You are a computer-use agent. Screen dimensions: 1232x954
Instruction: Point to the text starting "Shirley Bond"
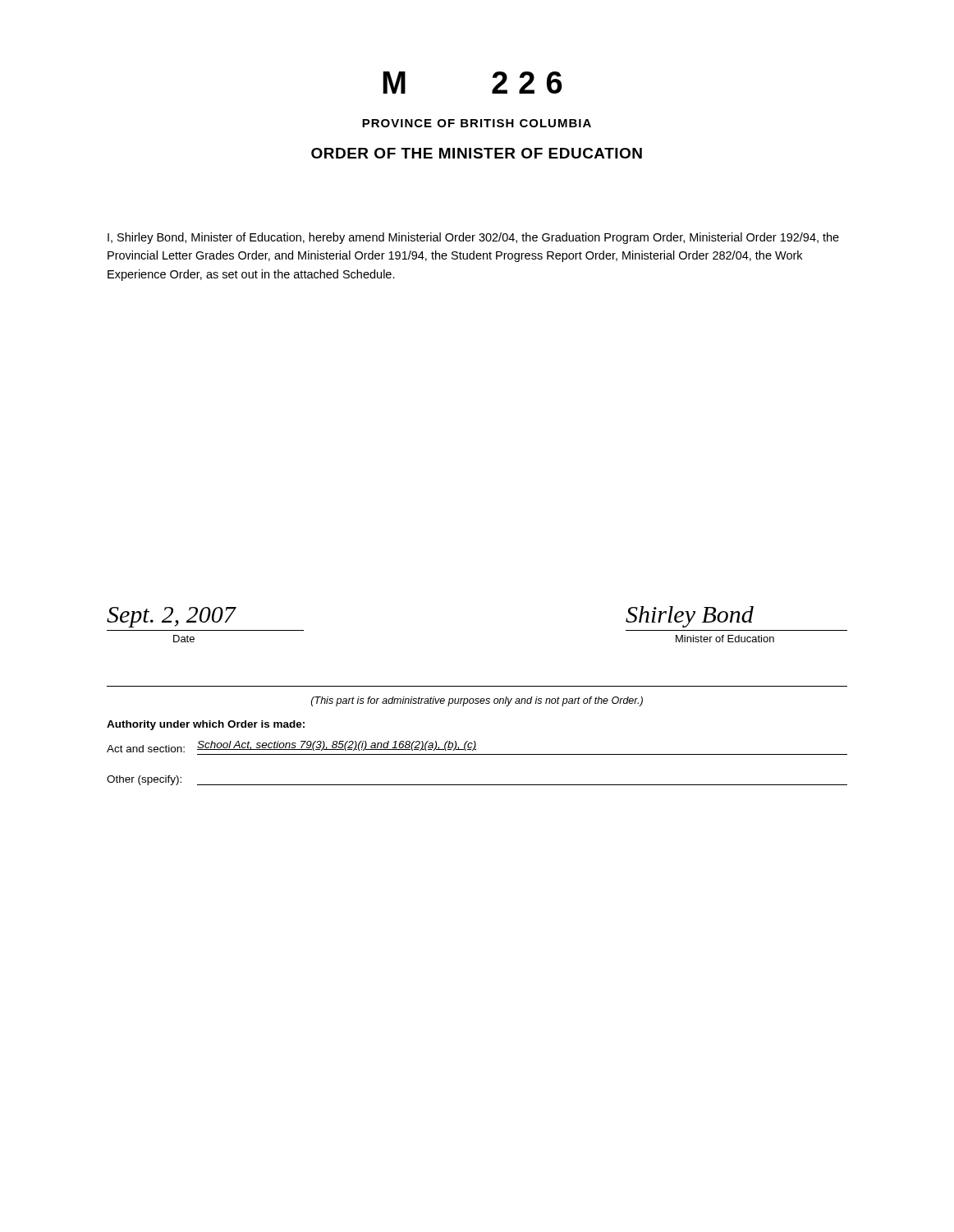(x=690, y=615)
